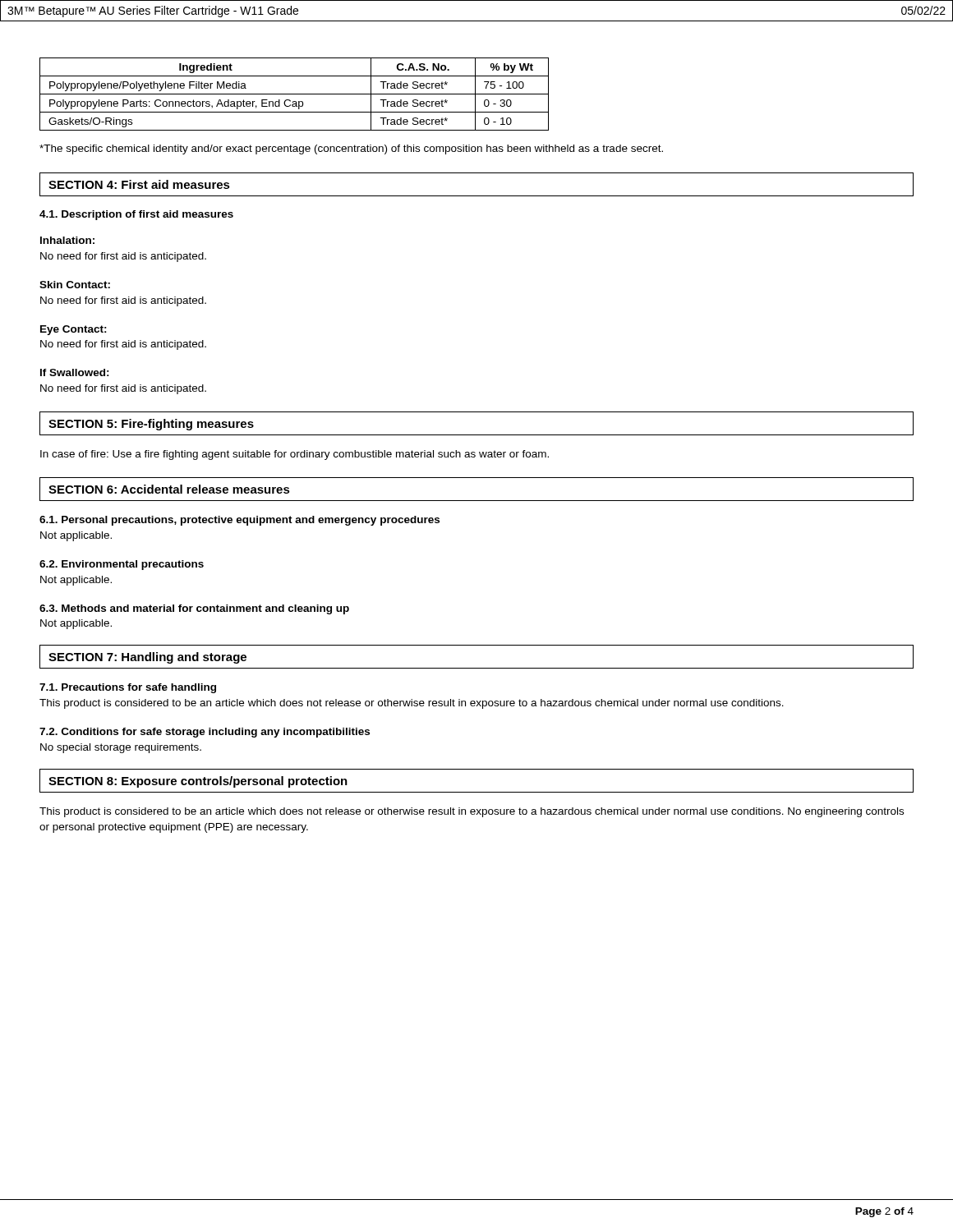Locate the text block that says "In case of fire: Use a fire"

tap(295, 454)
